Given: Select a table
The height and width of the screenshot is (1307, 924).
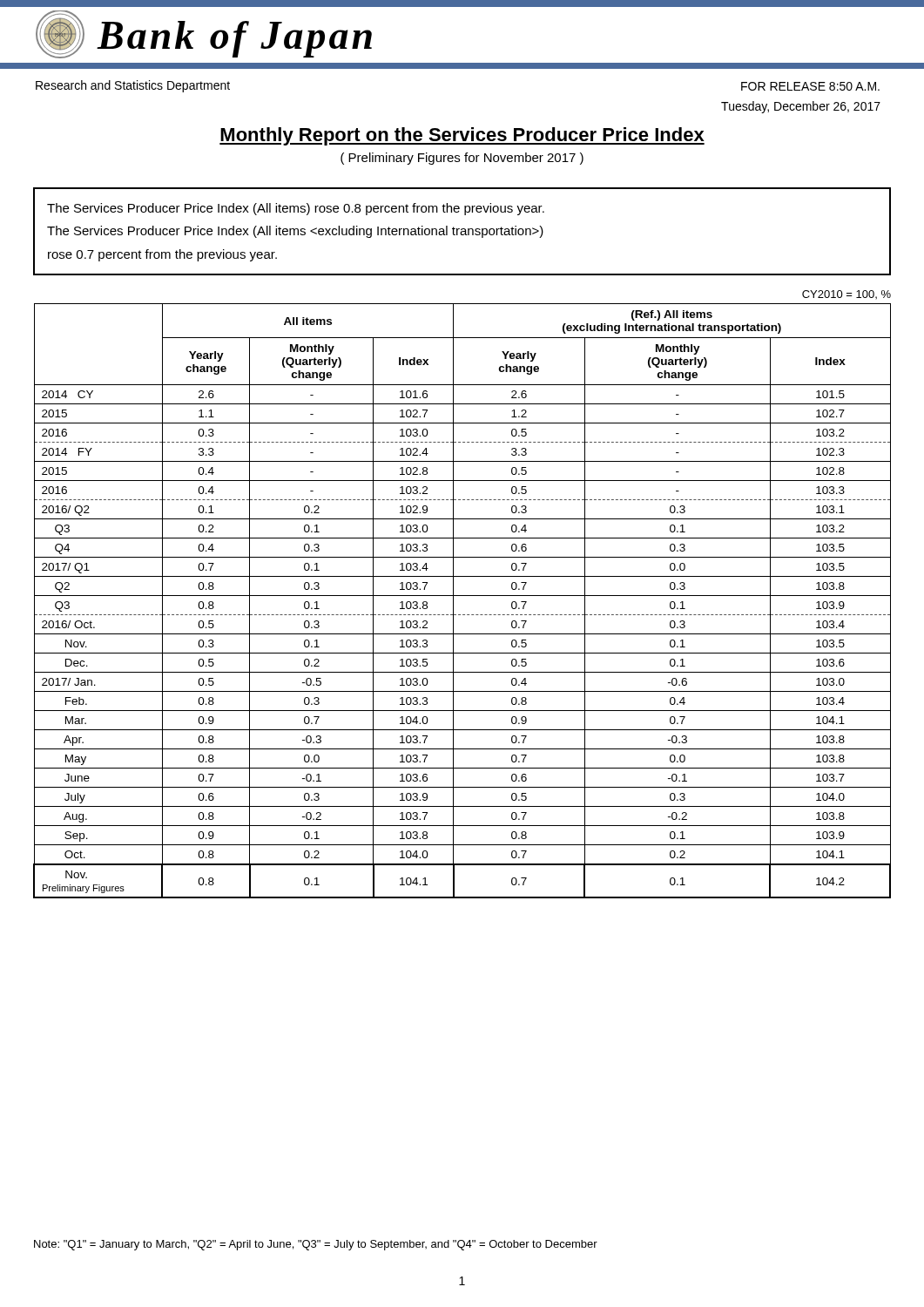Looking at the screenshot, I should (462, 593).
